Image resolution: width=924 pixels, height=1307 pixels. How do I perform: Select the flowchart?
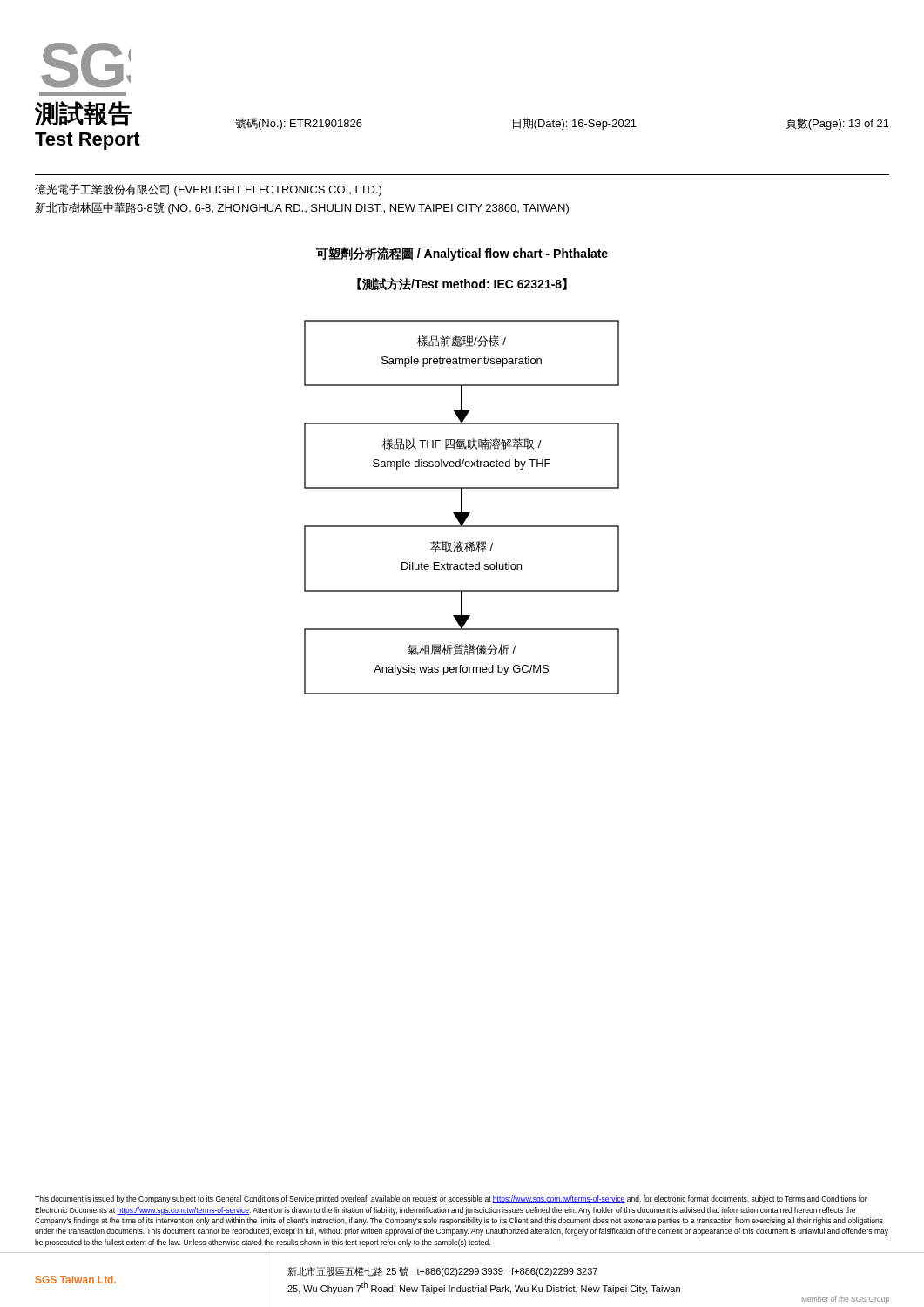462,522
